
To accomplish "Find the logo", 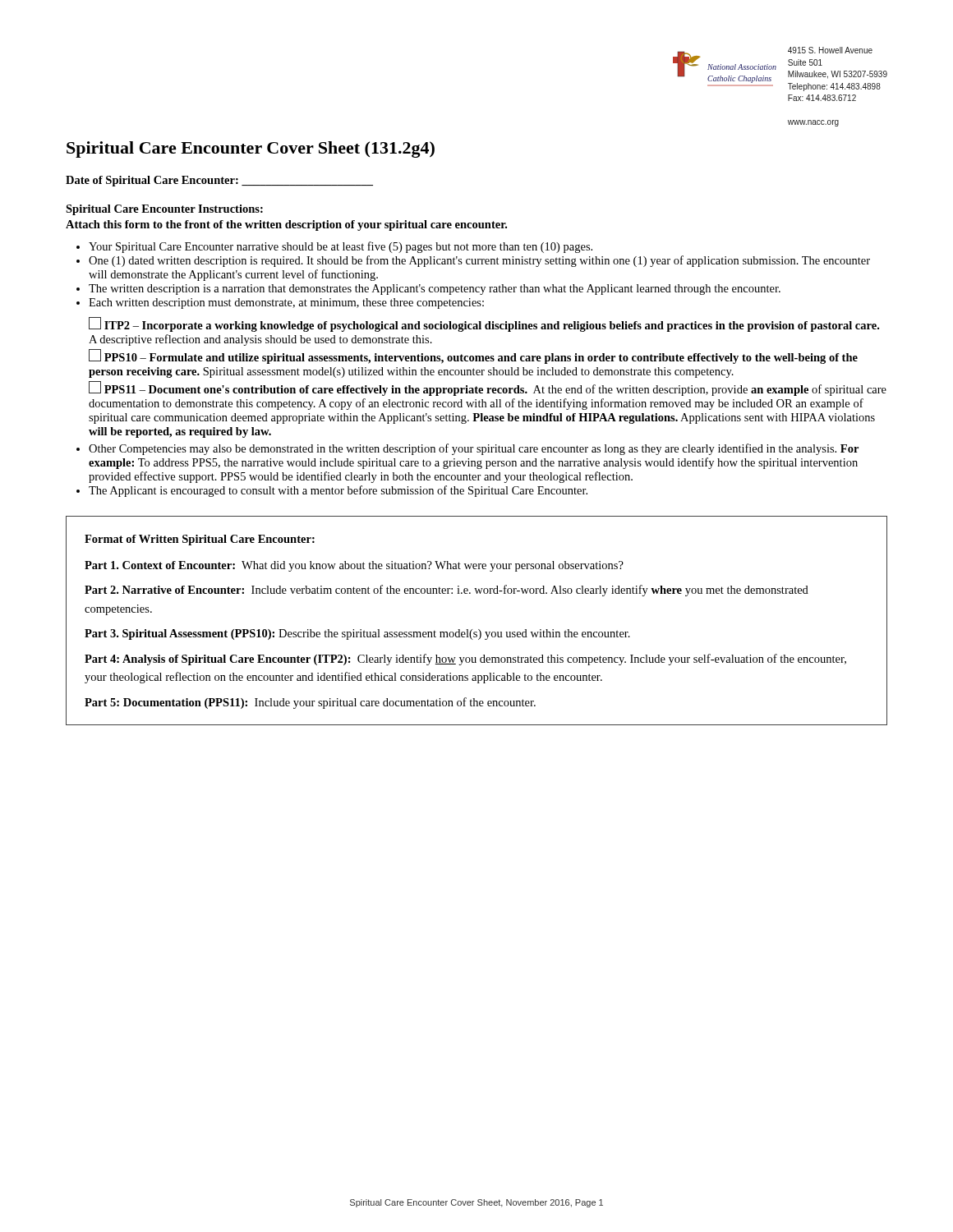I will coord(723,75).
